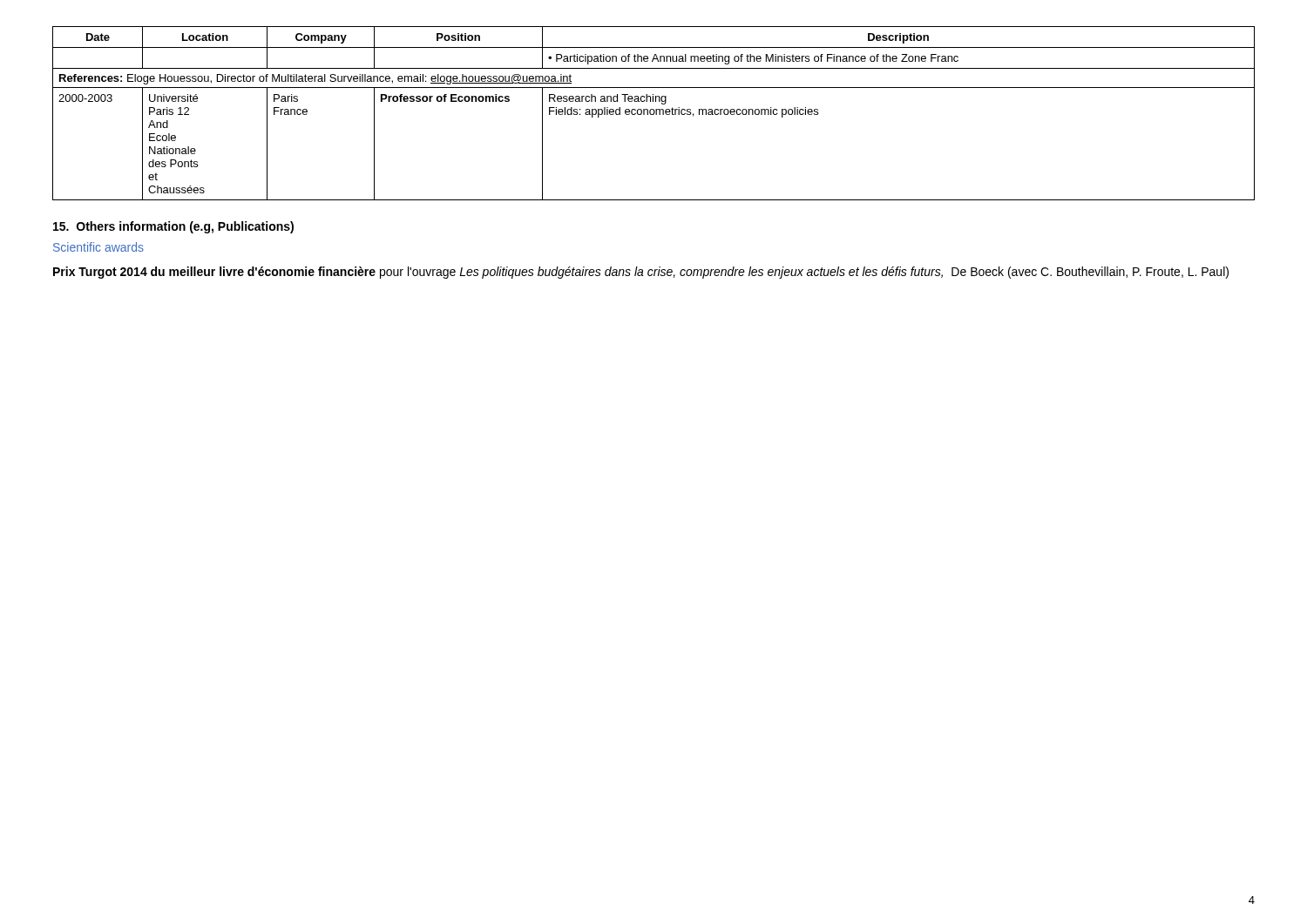Navigate to the block starting "15. Others information (e.g, Publications)"
Image resolution: width=1307 pixels, height=924 pixels.
click(x=173, y=226)
